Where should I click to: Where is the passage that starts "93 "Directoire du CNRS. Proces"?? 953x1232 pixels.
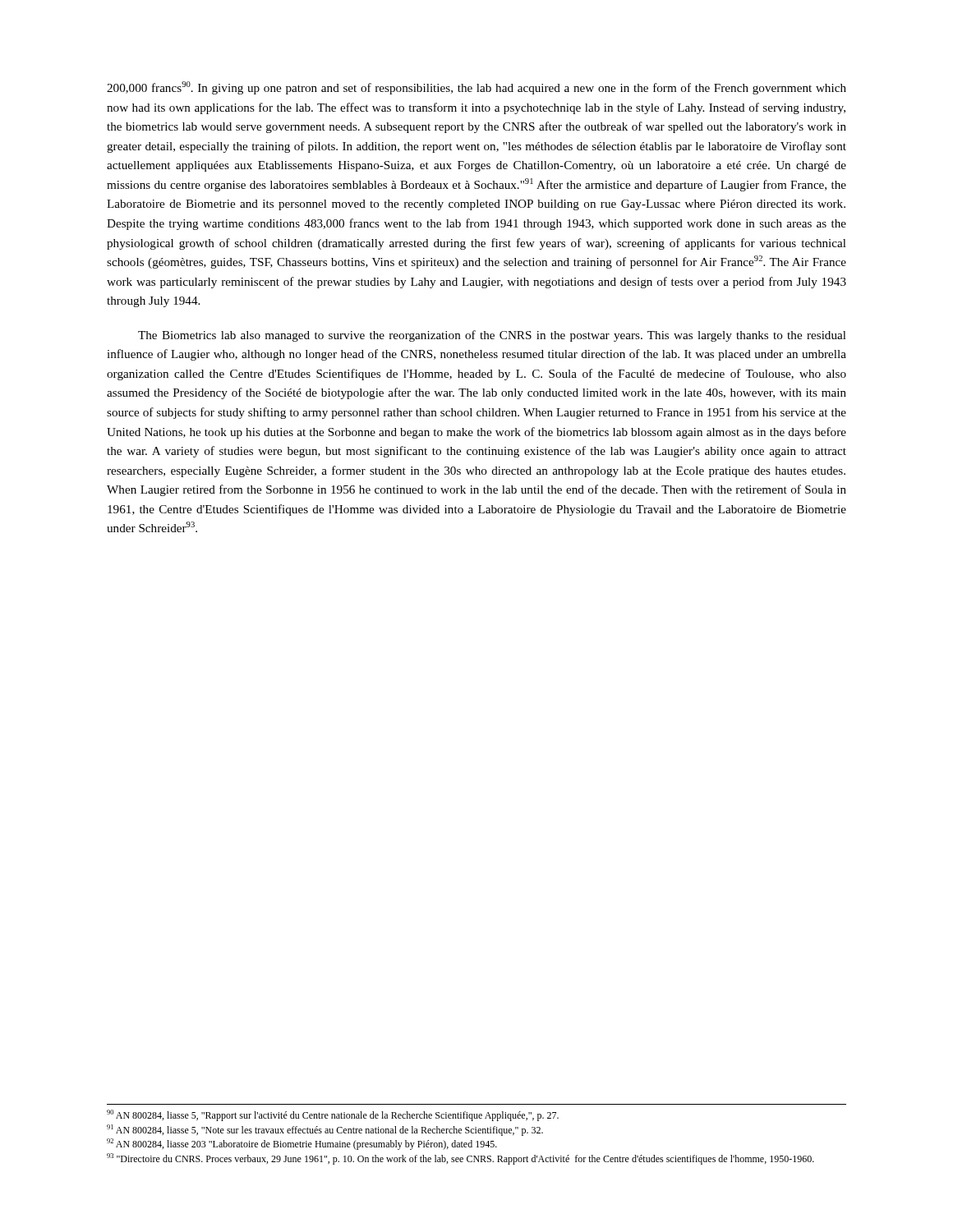(x=461, y=1158)
